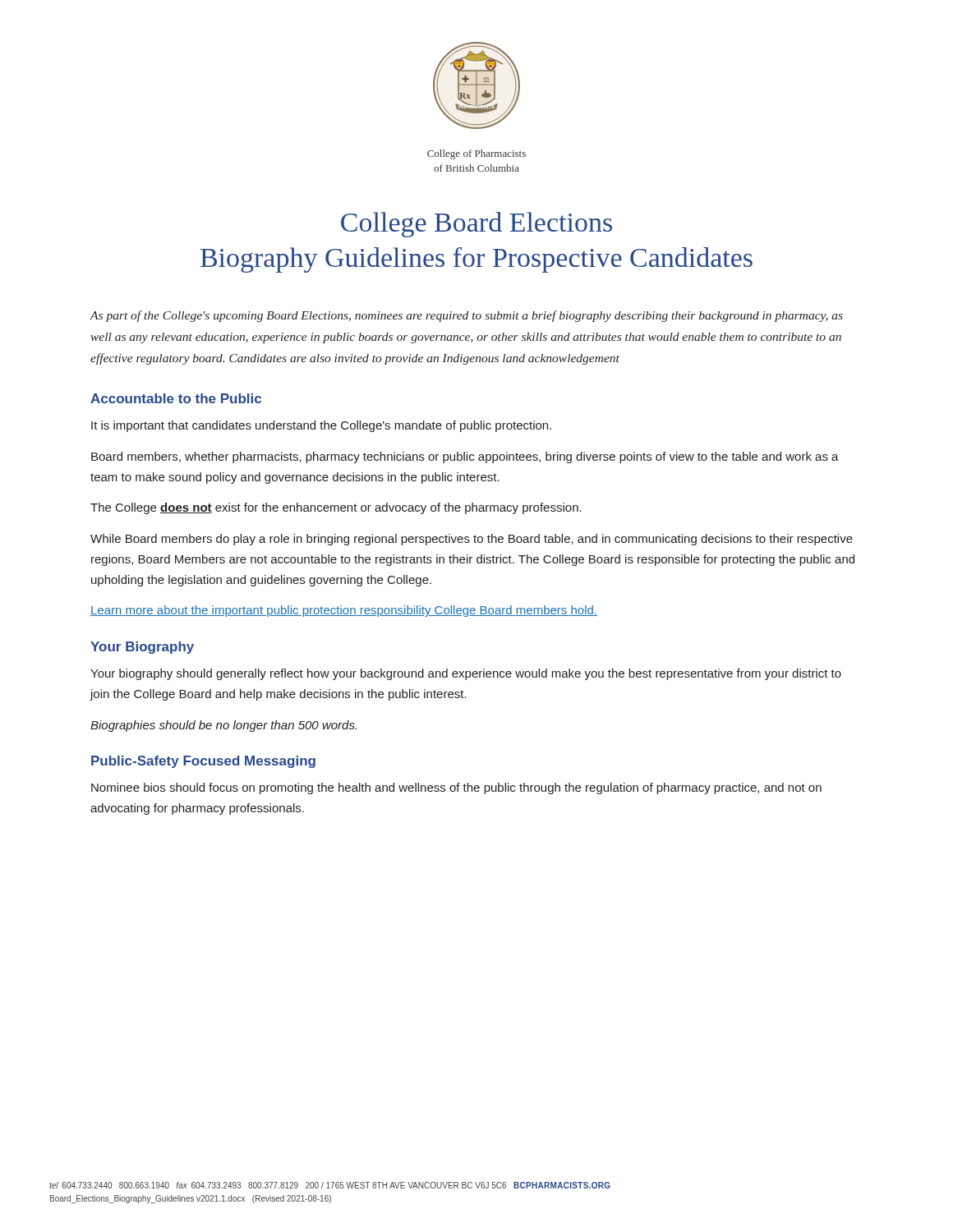Locate the logo
Image resolution: width=953 pixels, height=1232 pixels.
pos(476,89)
